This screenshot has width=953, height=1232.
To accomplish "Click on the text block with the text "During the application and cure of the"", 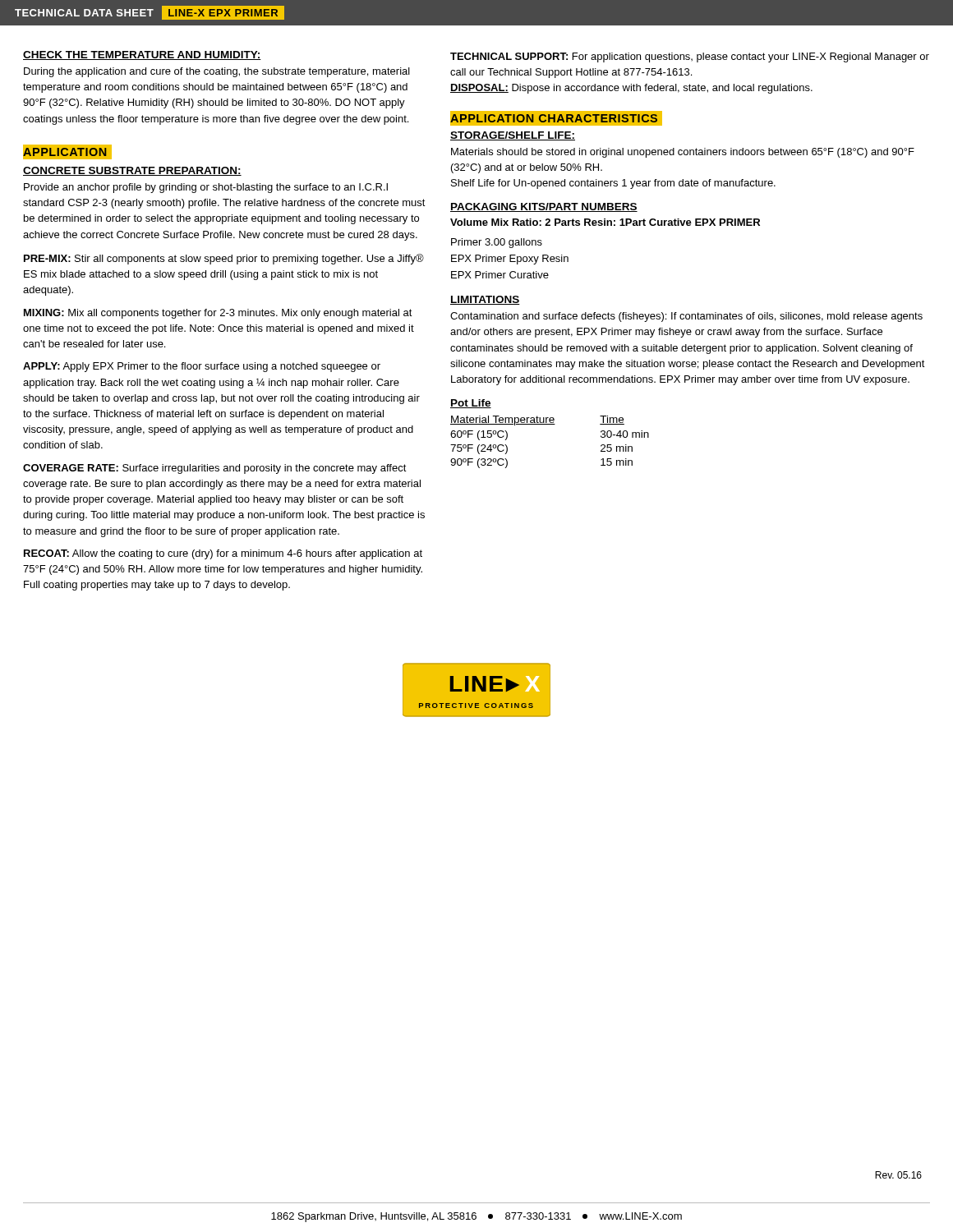I will 217,95.
